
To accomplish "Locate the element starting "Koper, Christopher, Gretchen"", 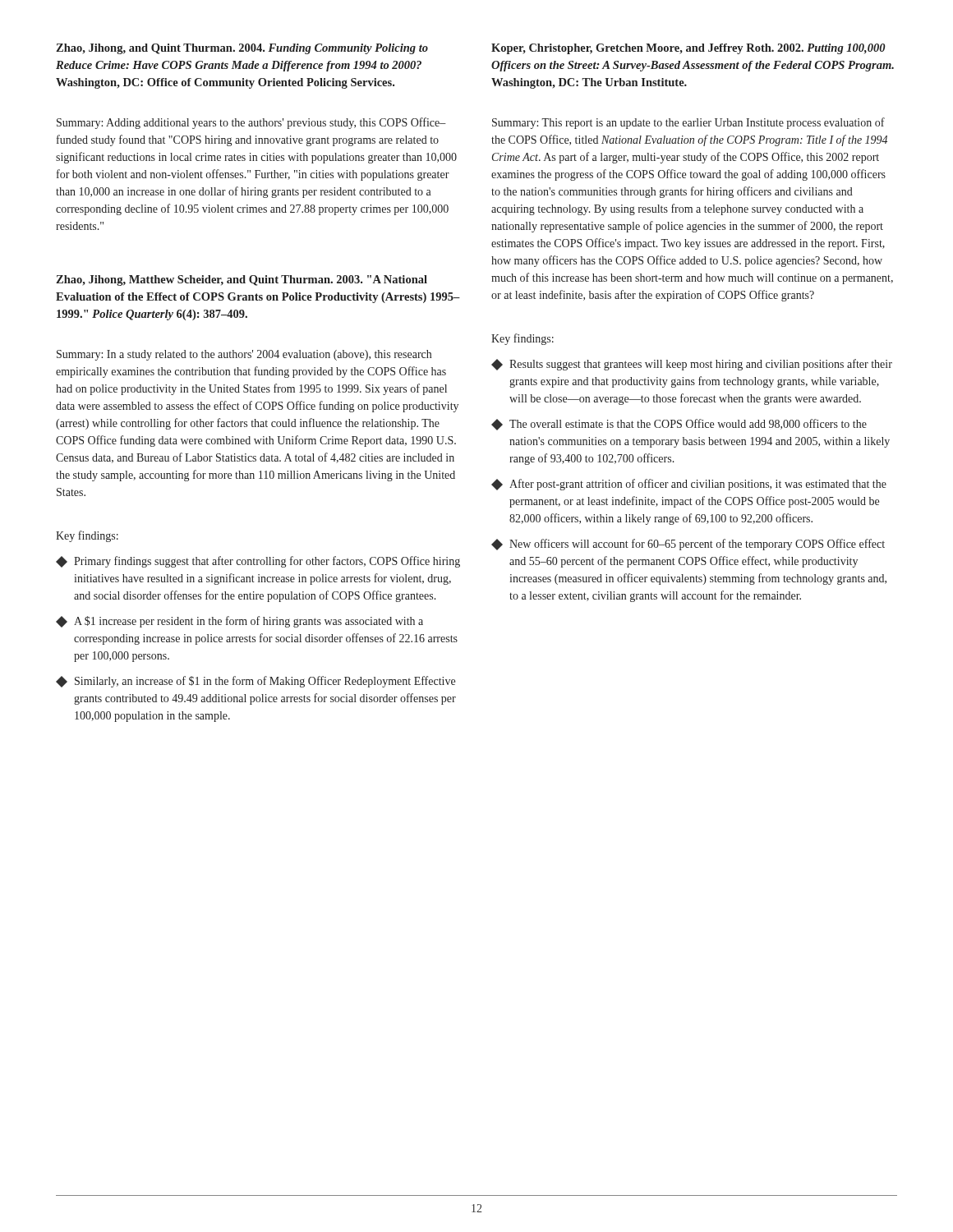I will (x=694, y=65).
